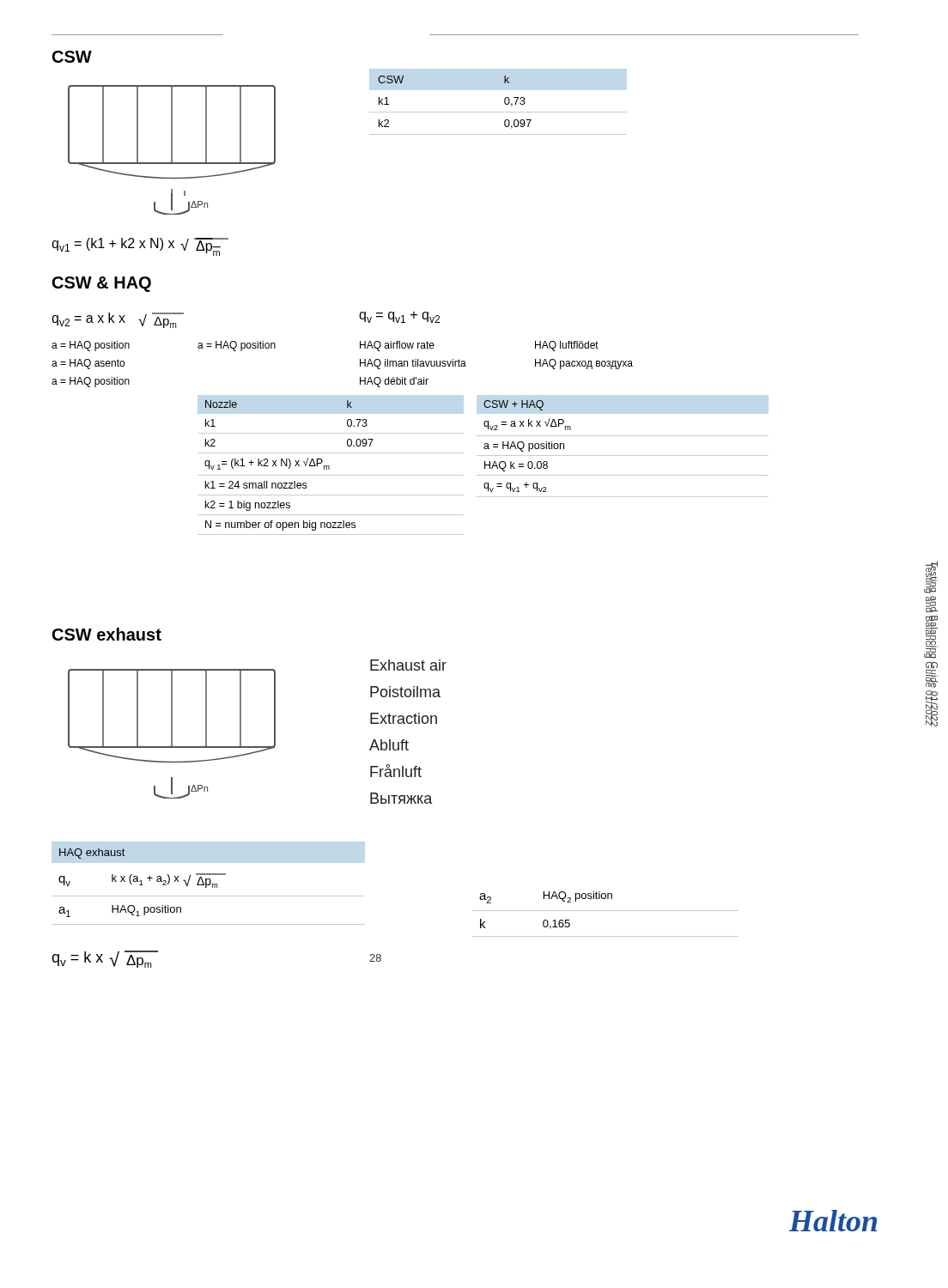
Task: Click the passage that begins "HAQ airflow rate"
Action: 412,363
